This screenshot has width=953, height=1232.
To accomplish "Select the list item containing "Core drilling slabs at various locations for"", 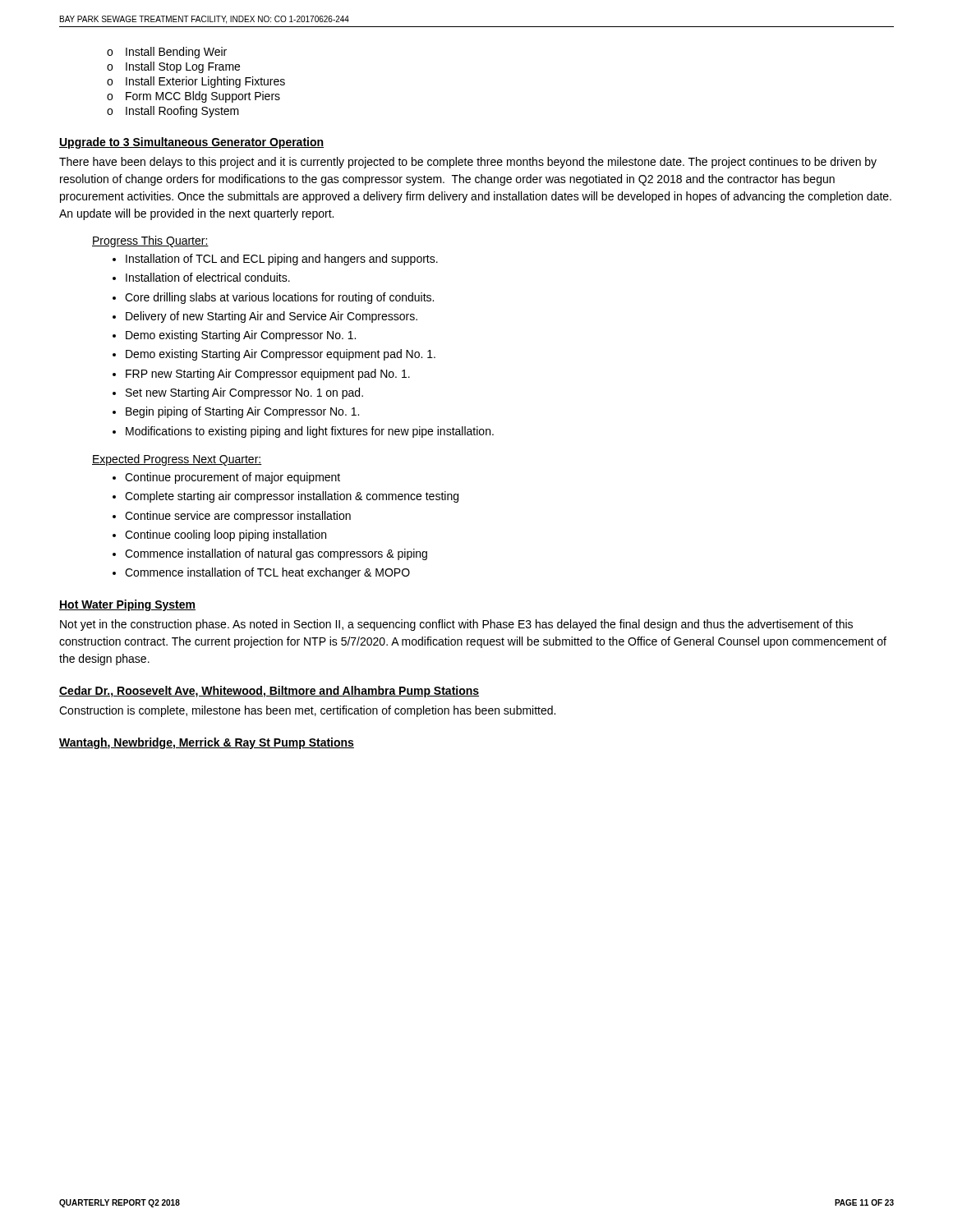I will click(x=280, y=297).
